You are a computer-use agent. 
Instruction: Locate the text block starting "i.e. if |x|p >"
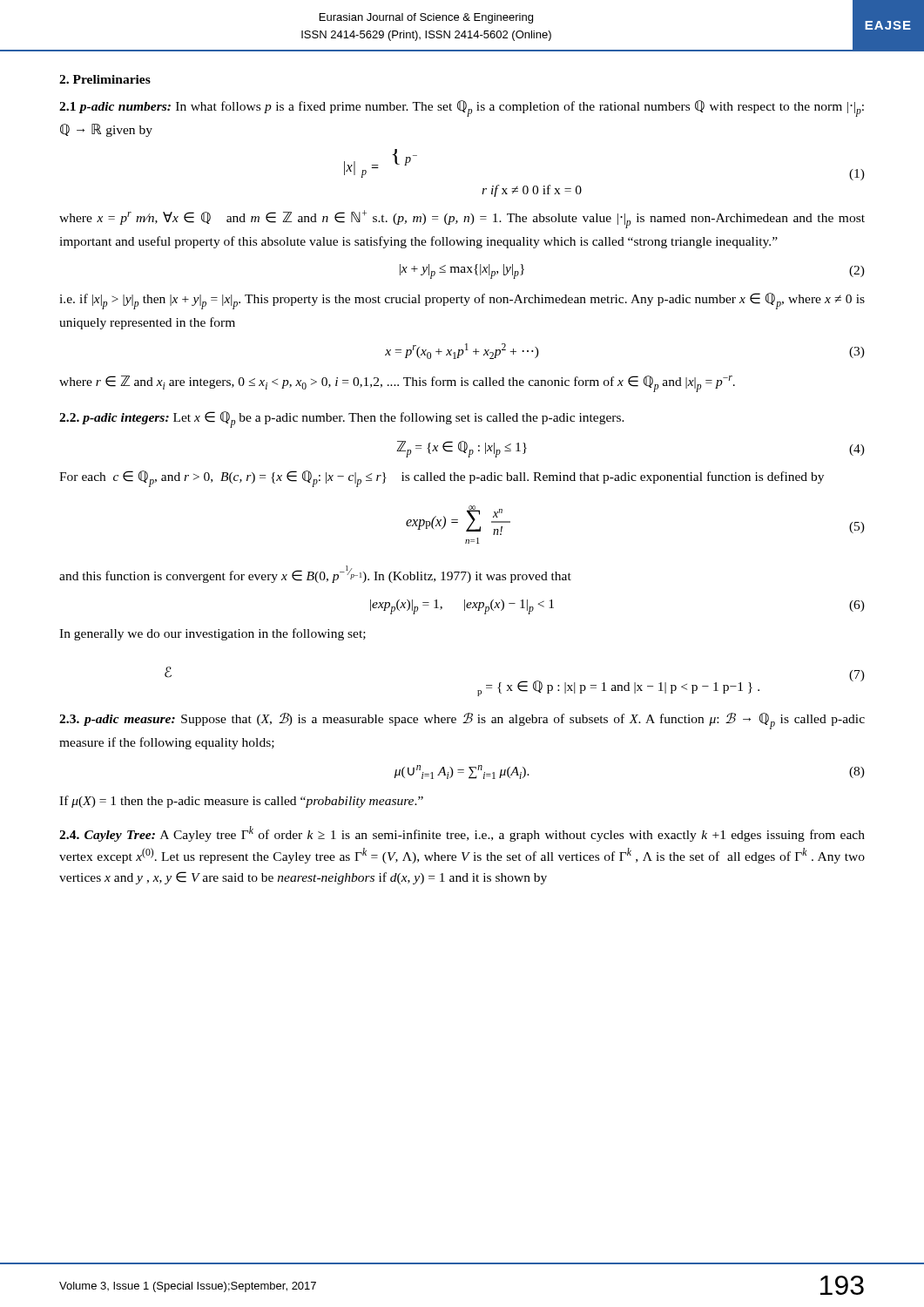coord(462,310)
